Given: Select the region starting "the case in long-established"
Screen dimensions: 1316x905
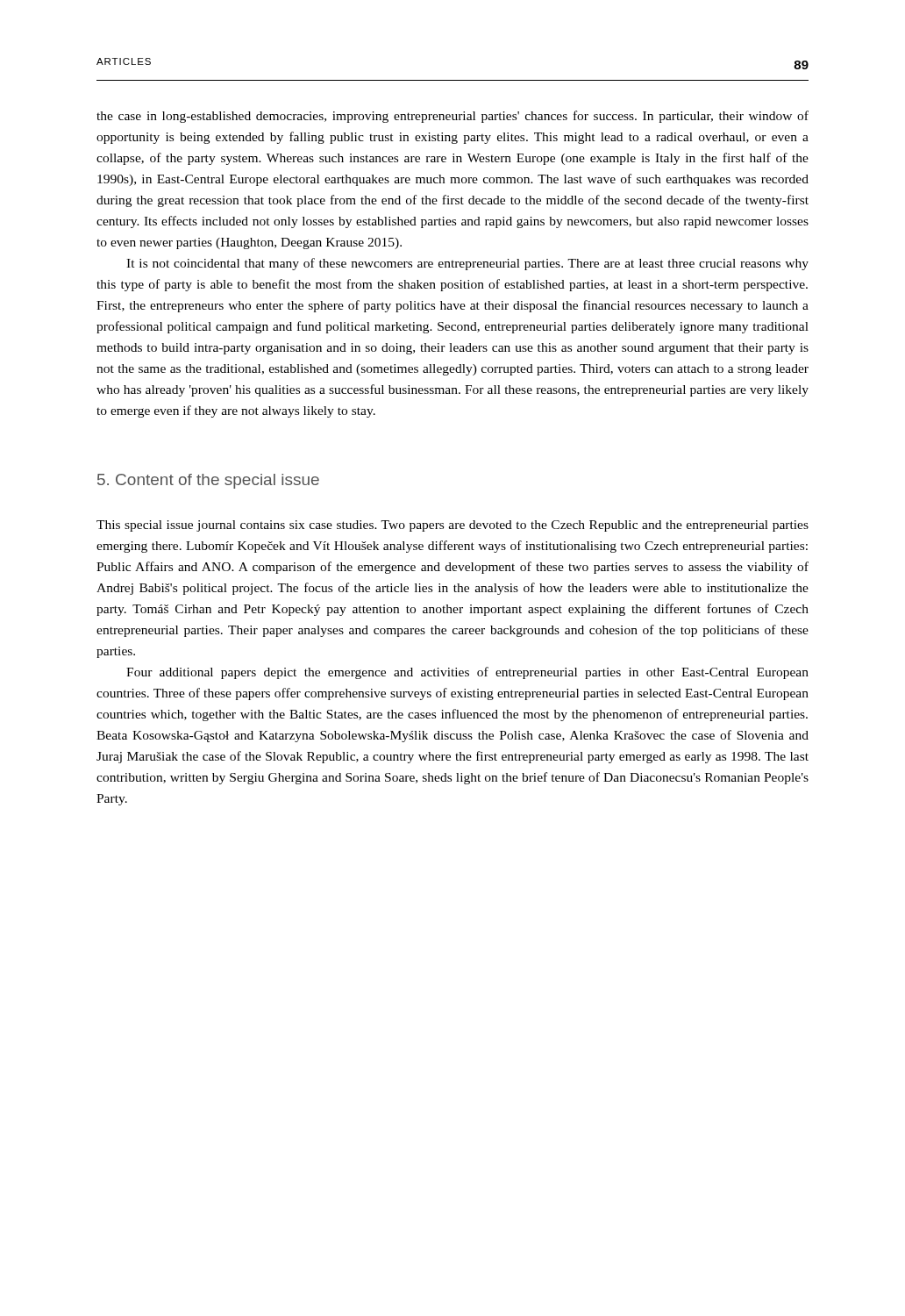Looking at the screenshot, I should click(x=452, y=264).
